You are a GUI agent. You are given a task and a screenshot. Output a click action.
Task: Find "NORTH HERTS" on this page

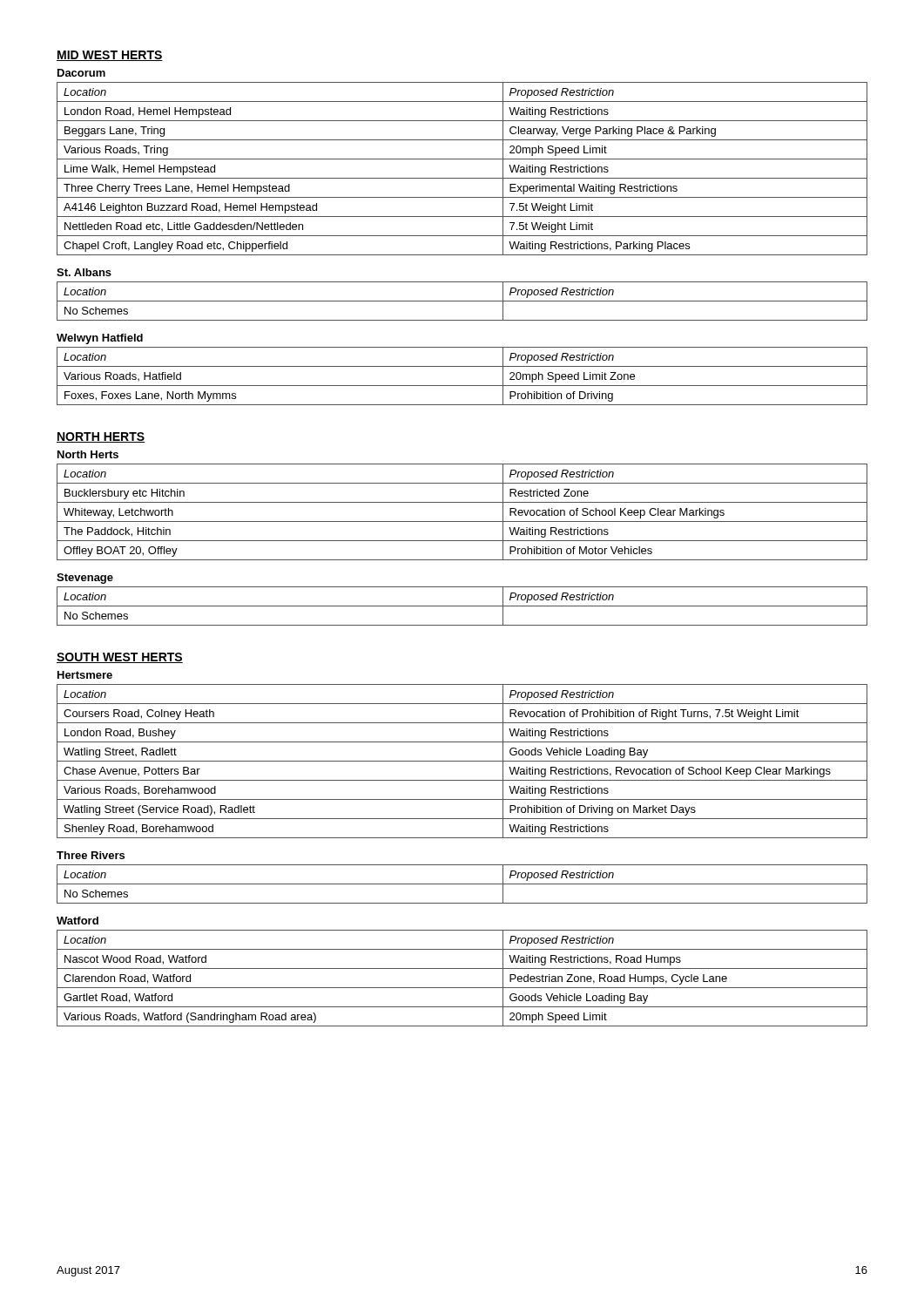[101, 437]
